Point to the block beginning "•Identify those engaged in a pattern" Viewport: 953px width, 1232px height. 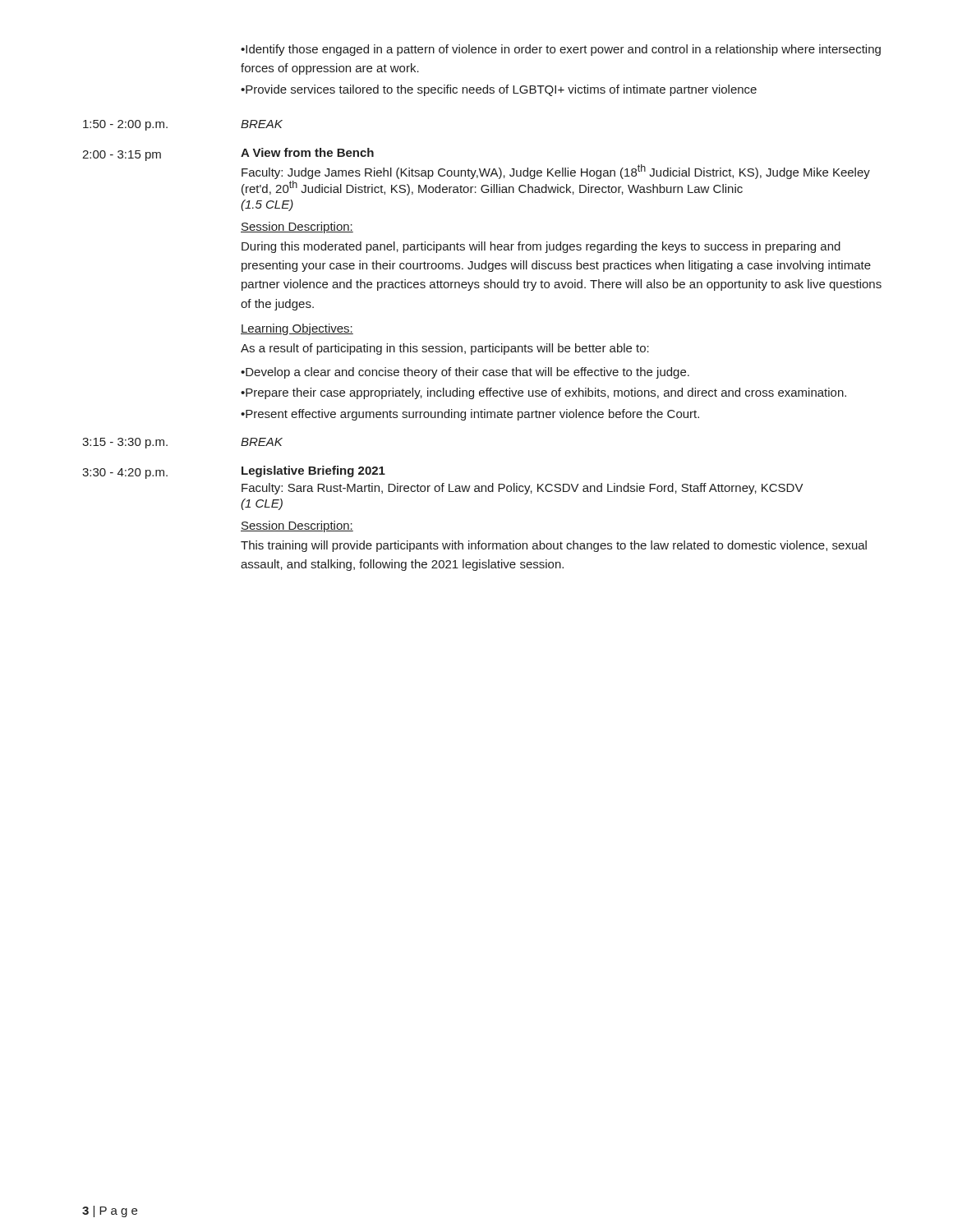(561, 58)
